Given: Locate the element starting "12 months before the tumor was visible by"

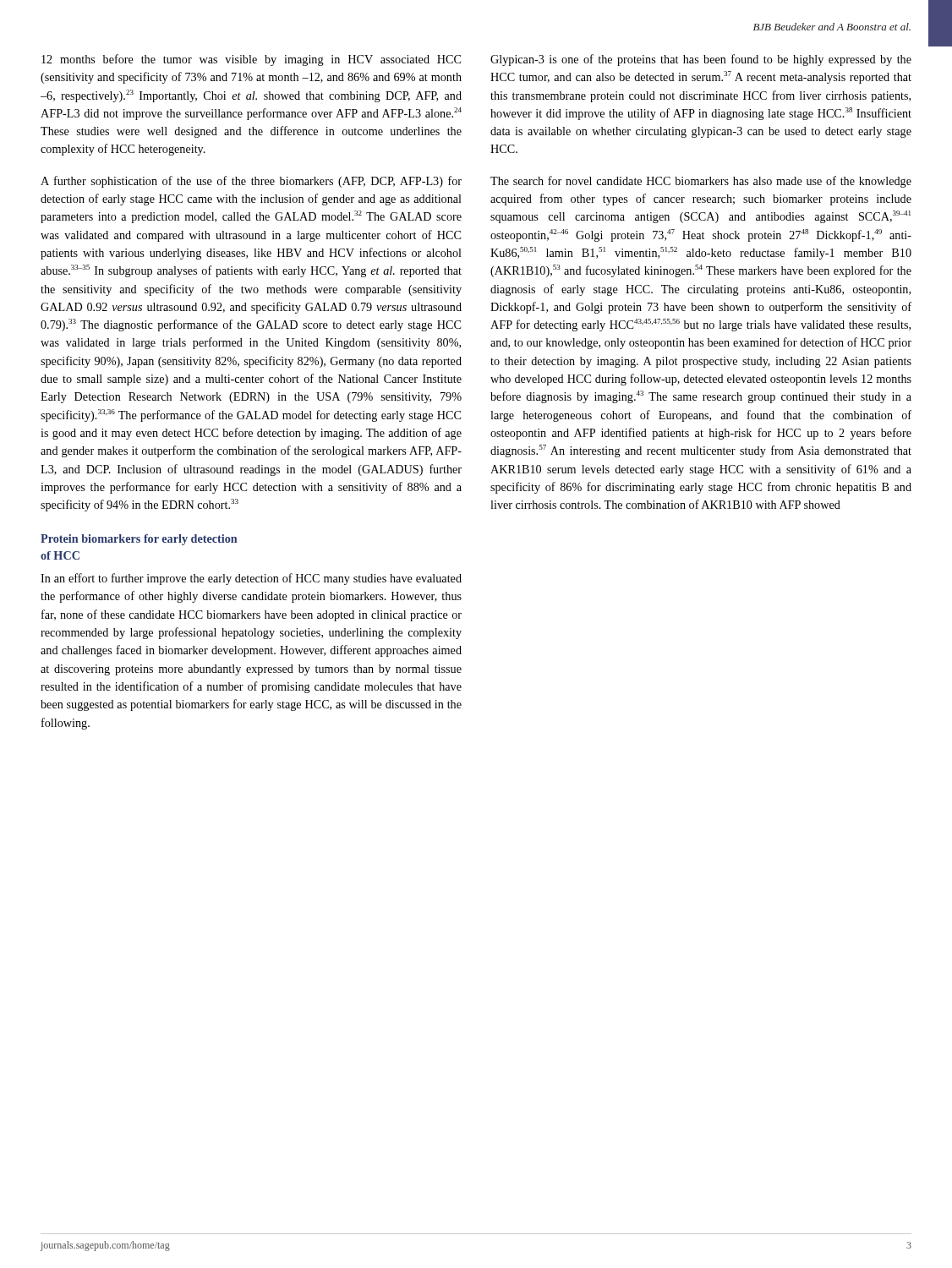Looking at the screenshot, I should (x=251, y=105).
